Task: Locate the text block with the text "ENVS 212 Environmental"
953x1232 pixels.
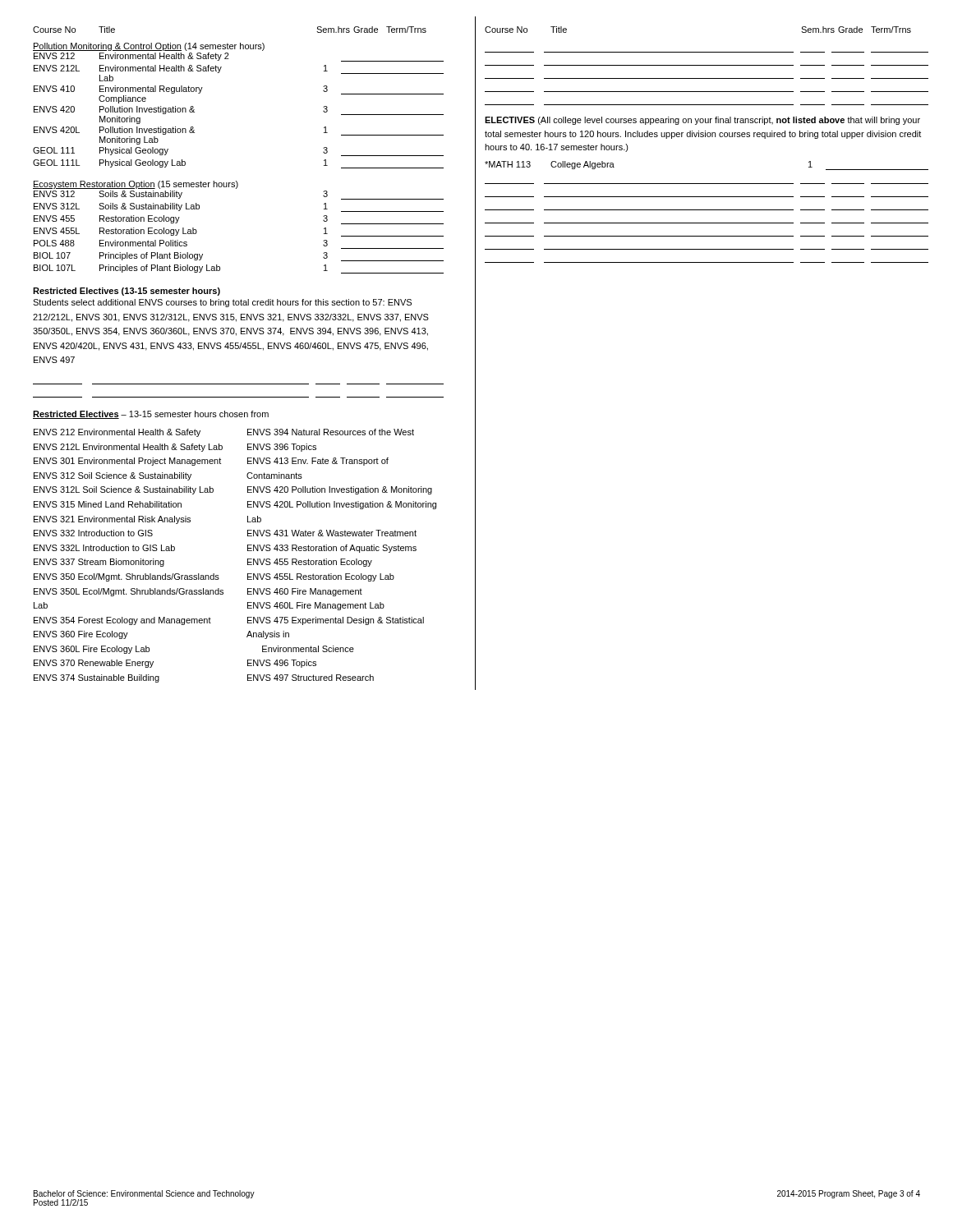Action: [128, 555]
